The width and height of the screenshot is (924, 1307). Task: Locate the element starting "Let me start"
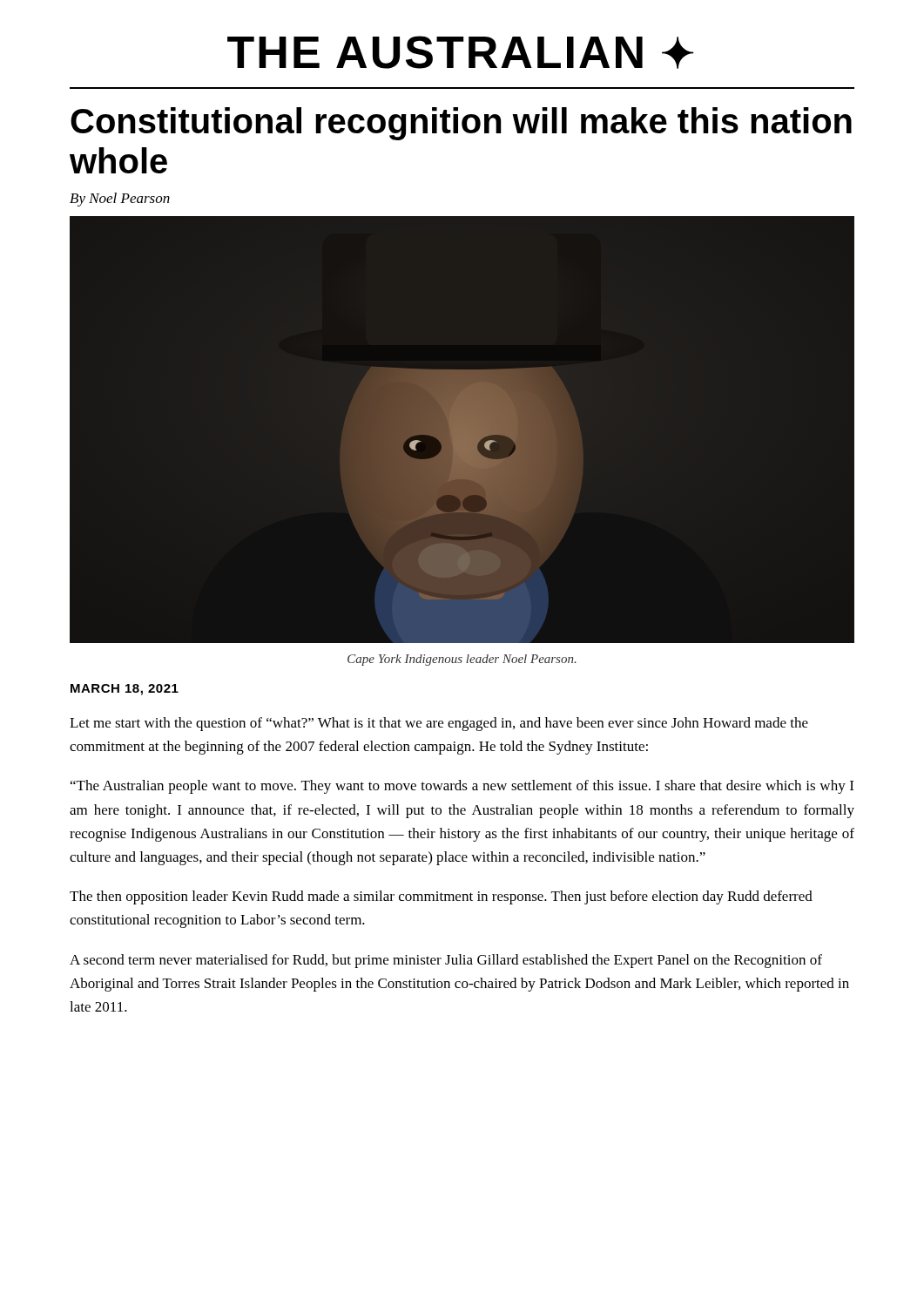(x=439, y=735)
